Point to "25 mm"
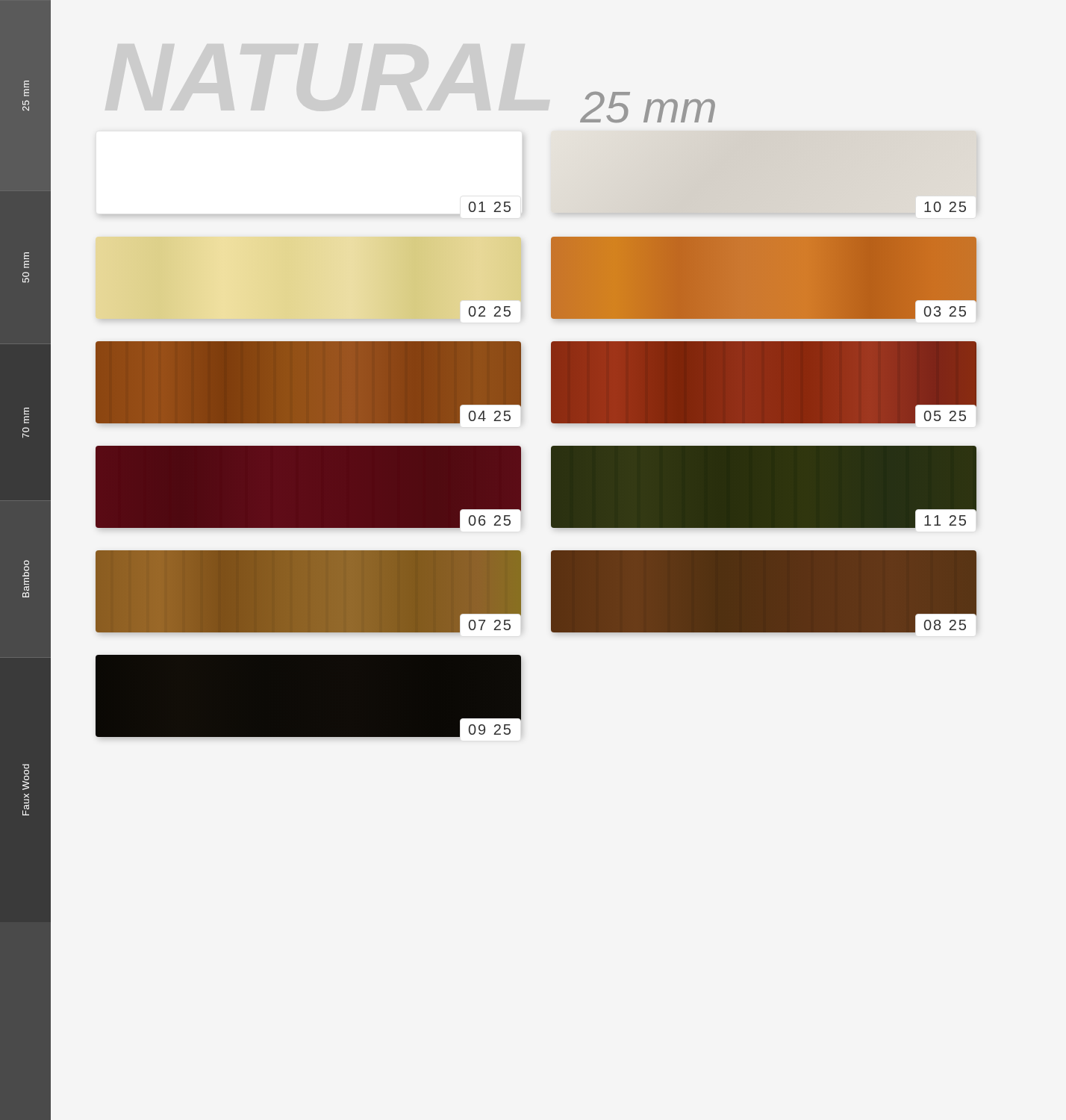The image size is (1066, 1120). pyautogui.click(x=25, y=96)
